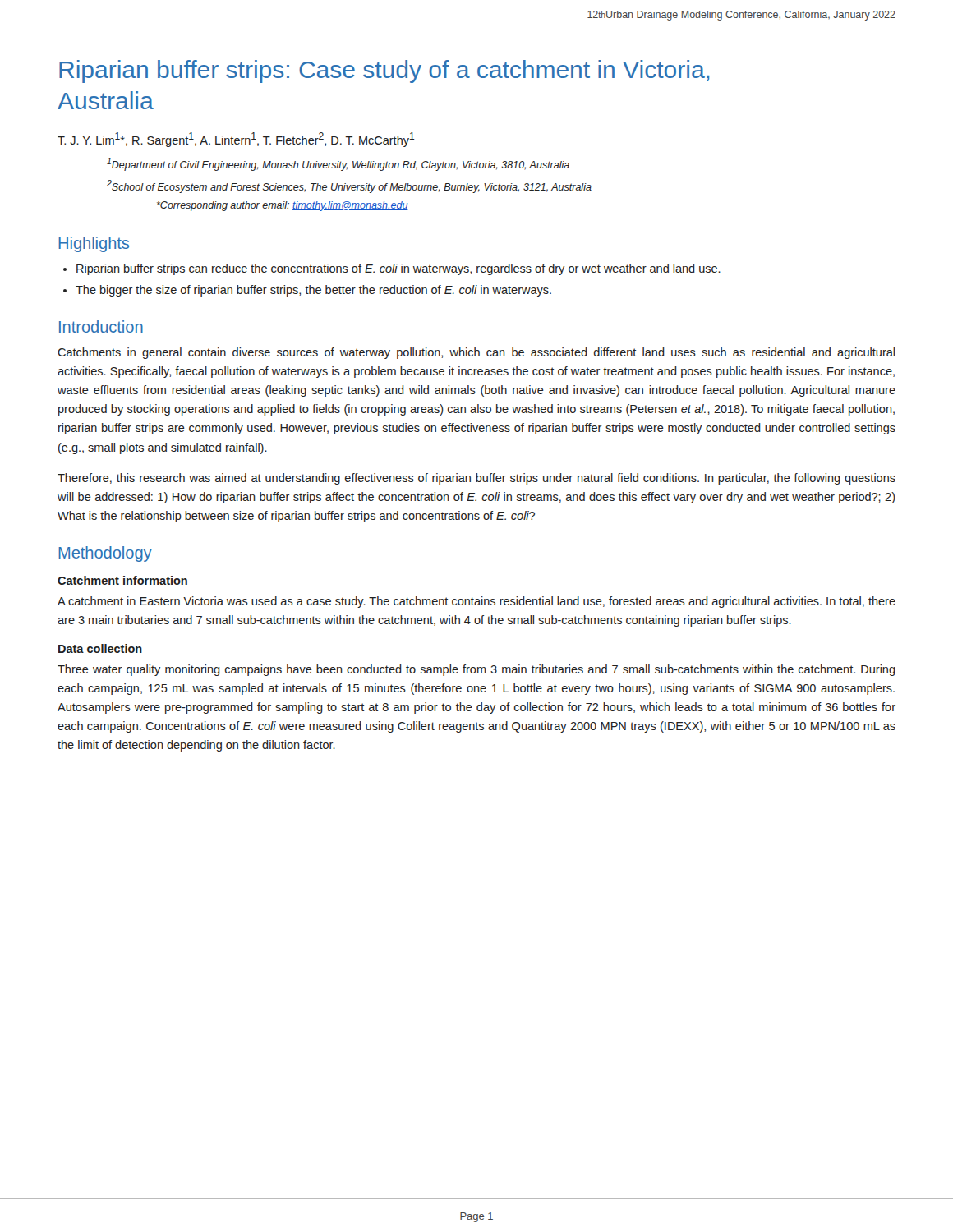Viewport: 953px width, 1232px height.
Task: Select the text block starting "Corresponding author email: timothy.lim@monash.edu"
Action: pyautogui.click(x=282, y=205)
